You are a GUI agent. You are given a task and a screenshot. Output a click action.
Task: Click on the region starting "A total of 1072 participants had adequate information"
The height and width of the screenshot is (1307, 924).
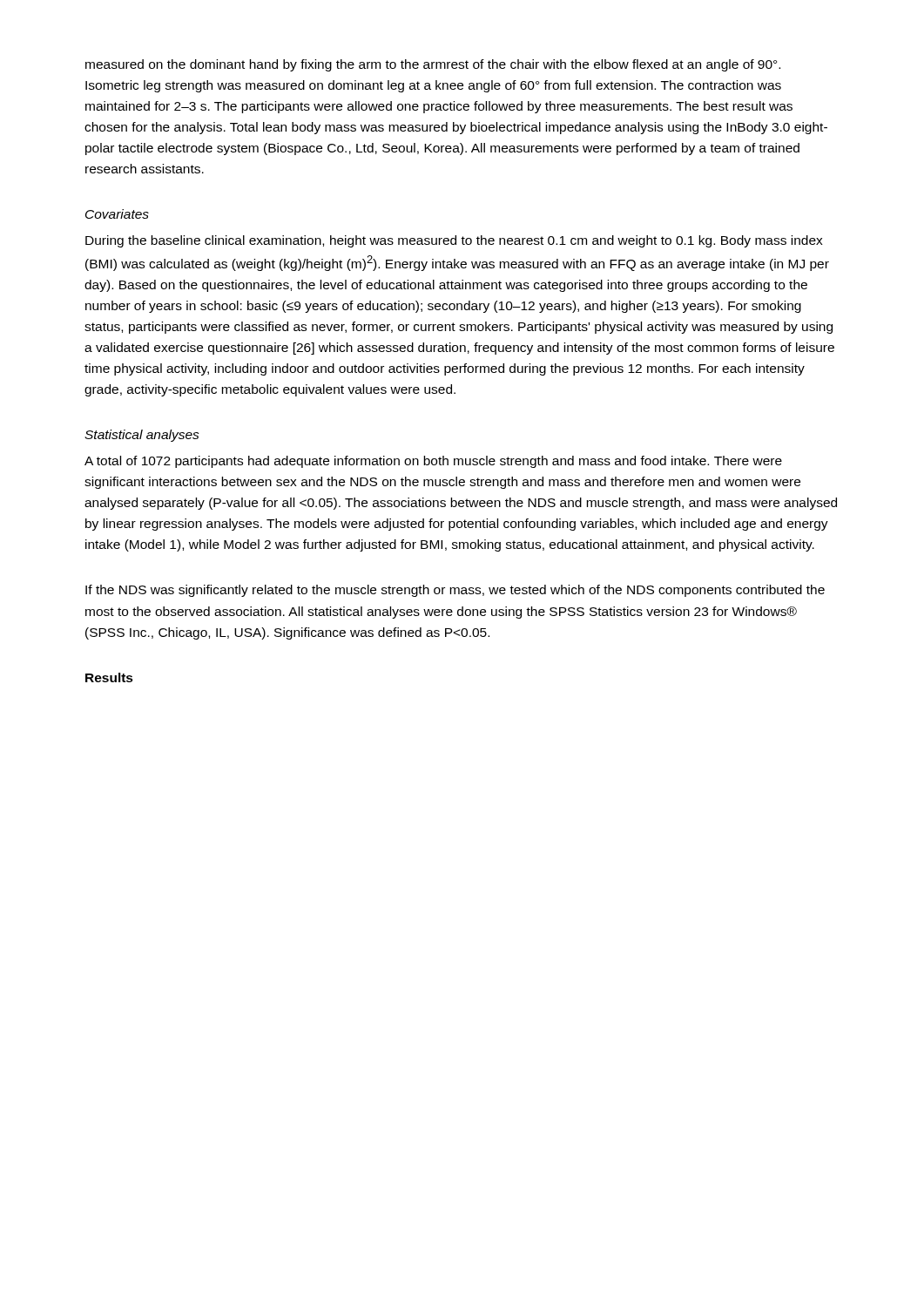pos(461,503)
